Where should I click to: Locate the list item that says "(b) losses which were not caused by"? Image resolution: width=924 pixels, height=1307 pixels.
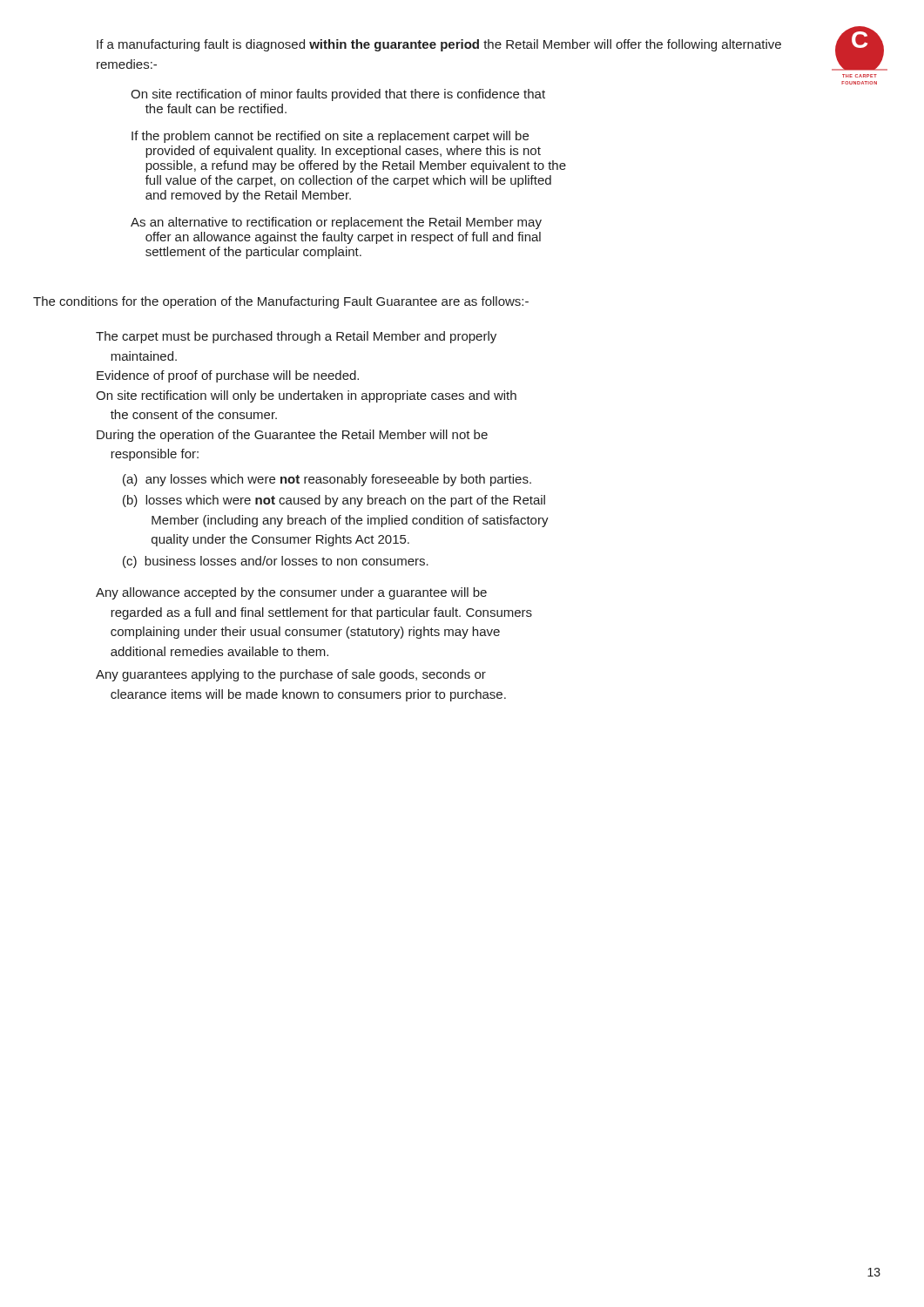point(335,519)
